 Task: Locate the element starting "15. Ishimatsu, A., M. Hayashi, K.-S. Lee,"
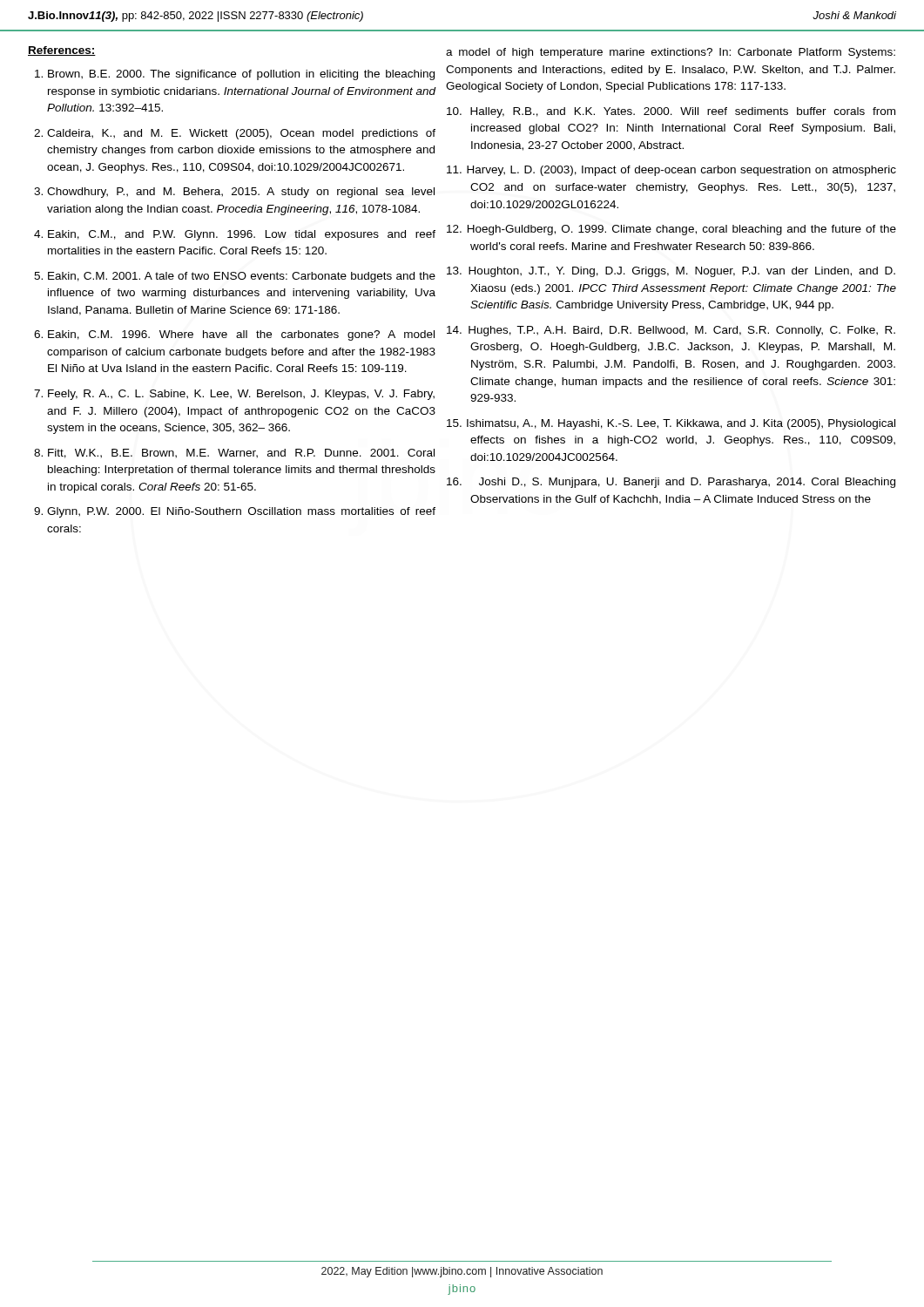[671, 440]
